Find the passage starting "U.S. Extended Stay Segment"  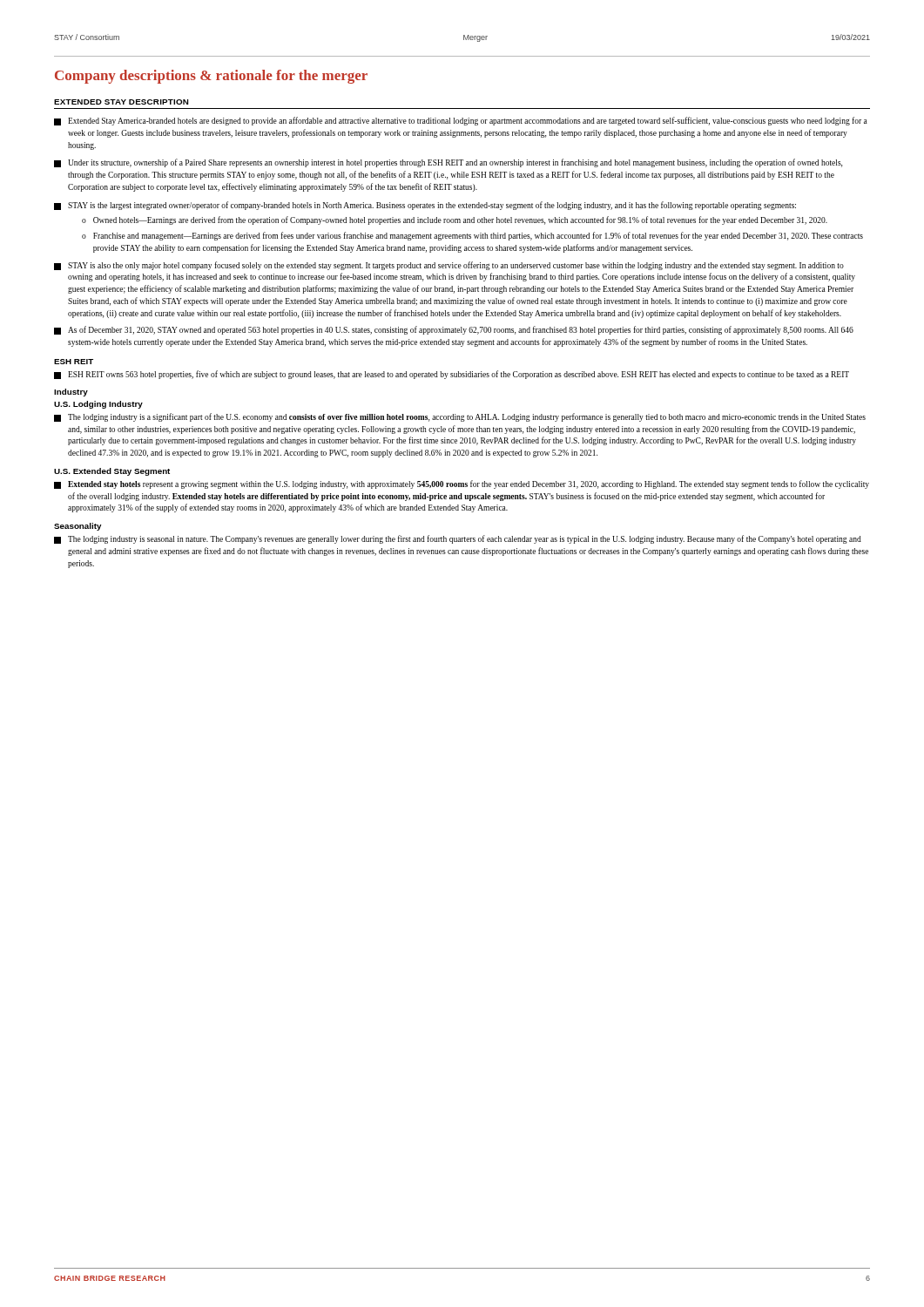pyautogui.click(x=112, y=471)
